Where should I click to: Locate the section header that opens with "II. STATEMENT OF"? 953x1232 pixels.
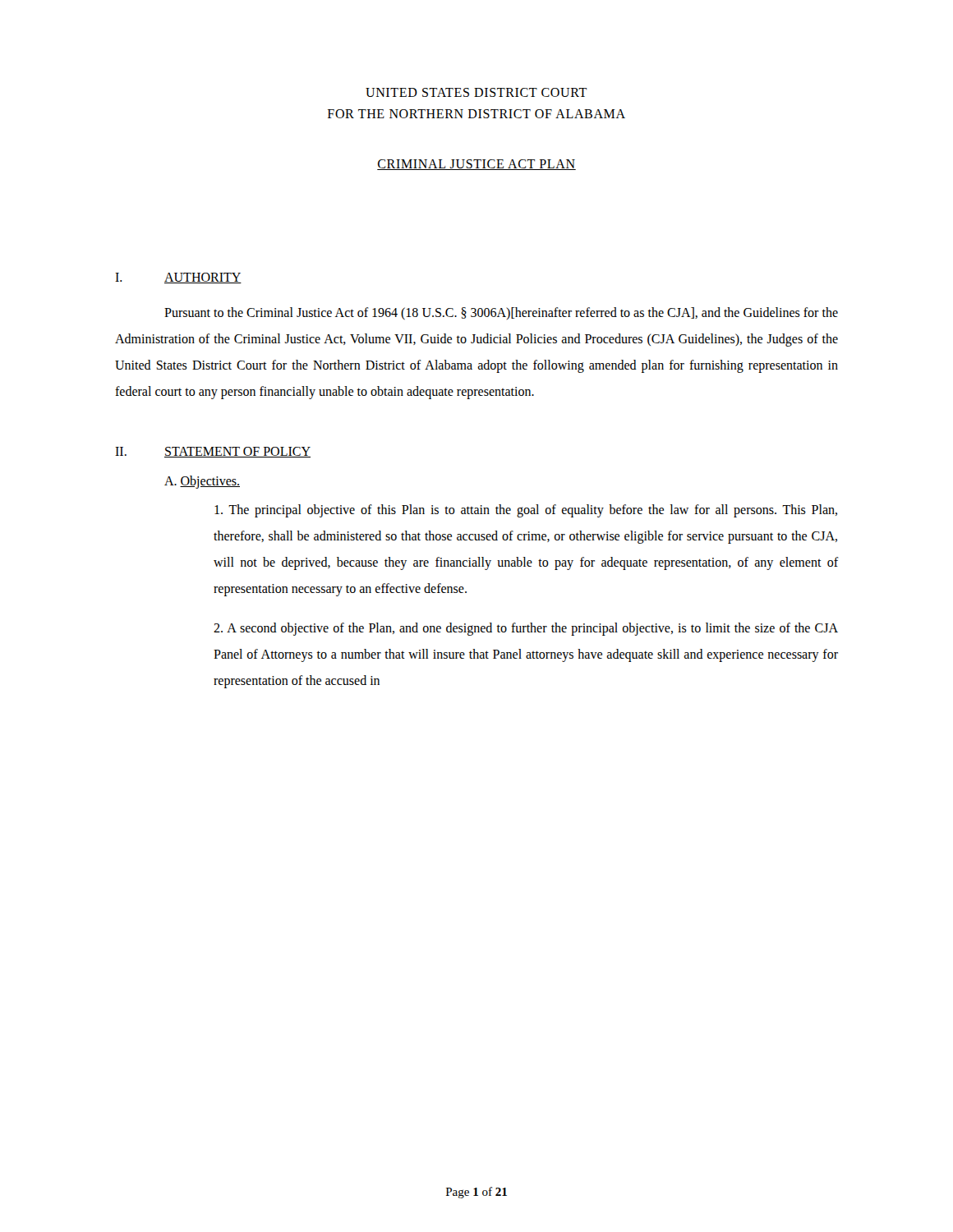click(213, 452)
